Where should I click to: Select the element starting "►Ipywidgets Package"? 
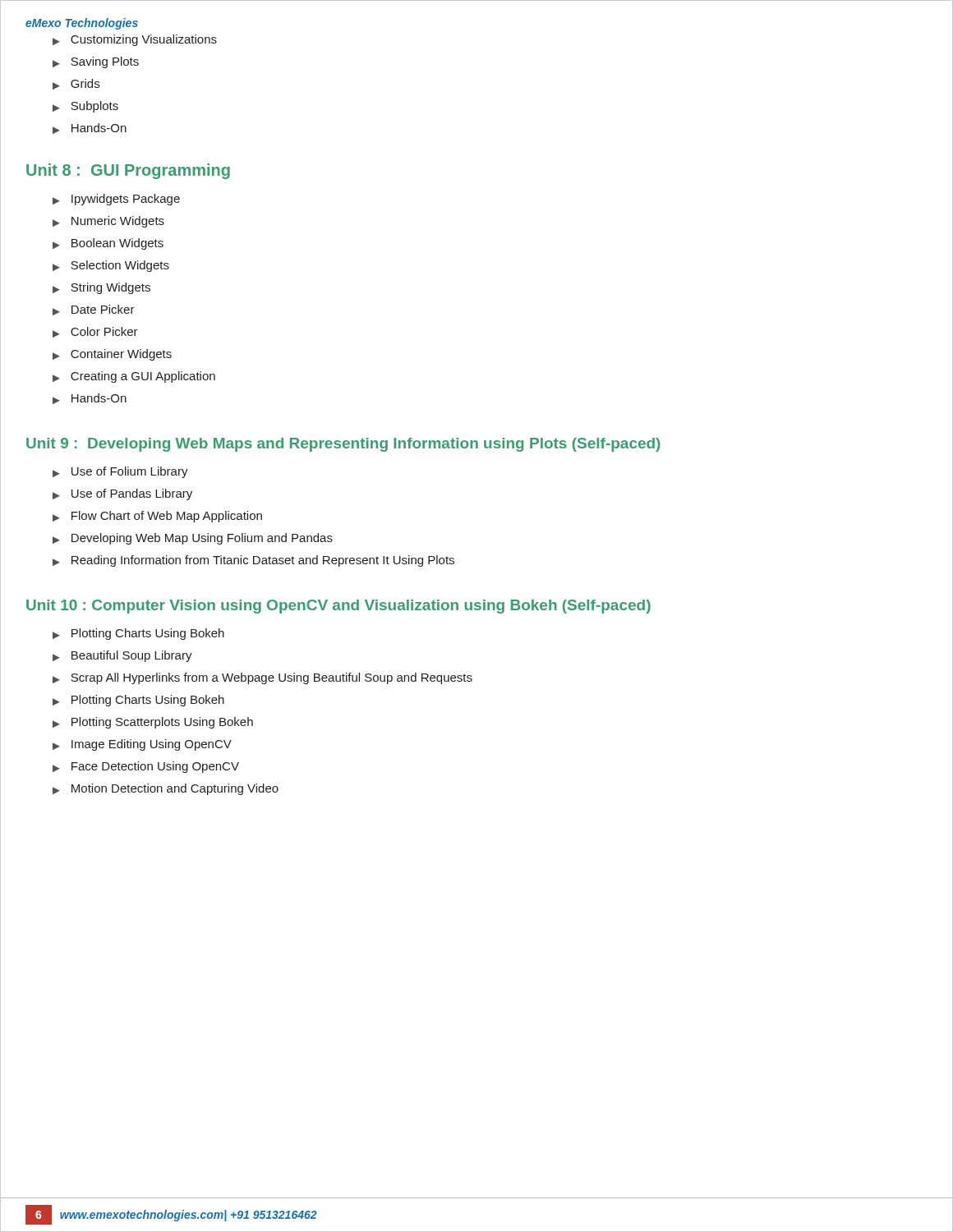tap(115, 200)
